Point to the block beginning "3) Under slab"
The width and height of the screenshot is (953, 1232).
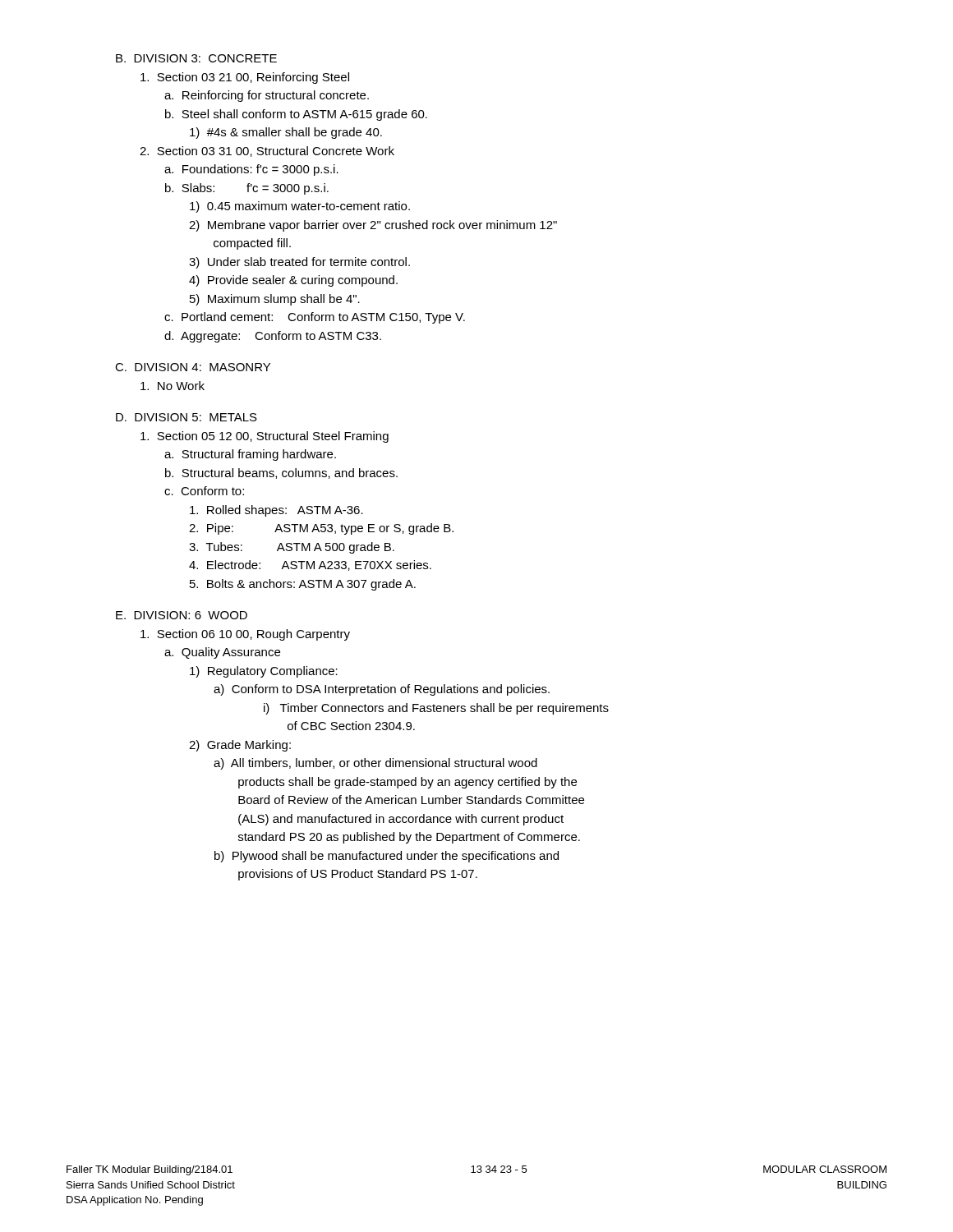pos(300,261)
